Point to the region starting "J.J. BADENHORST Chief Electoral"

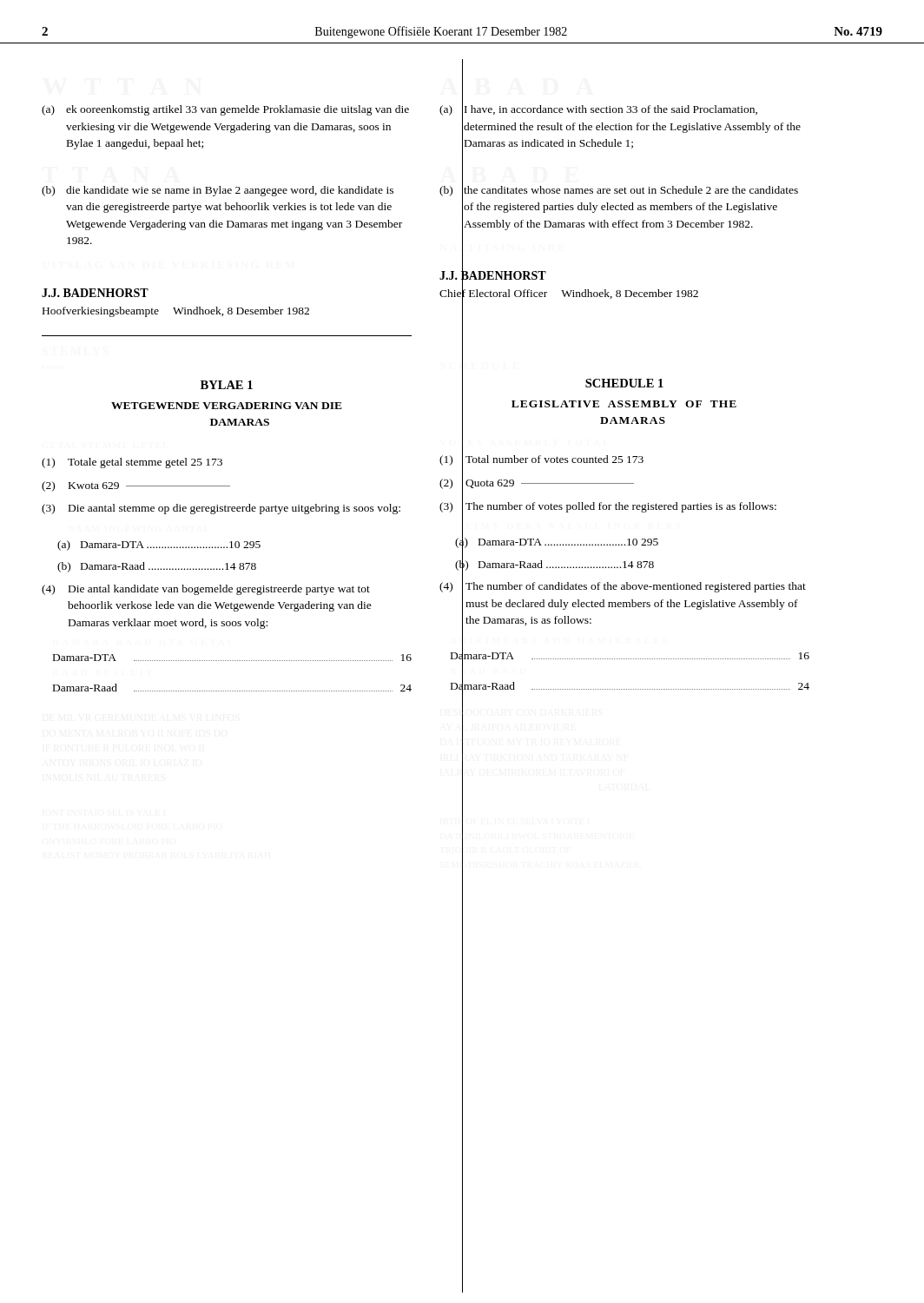[x=624, y=285]
